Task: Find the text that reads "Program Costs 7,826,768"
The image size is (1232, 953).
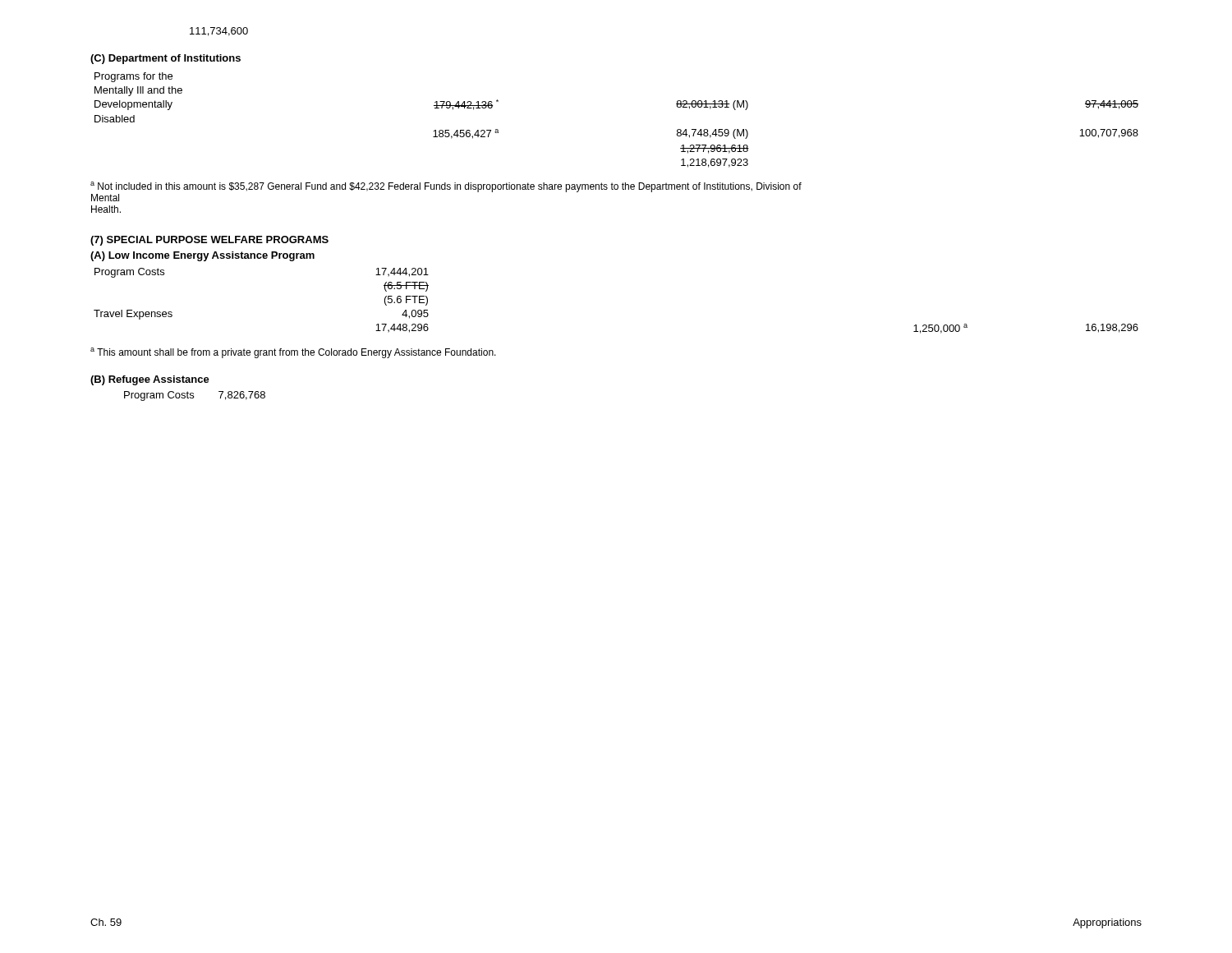Action: [194, 395]
